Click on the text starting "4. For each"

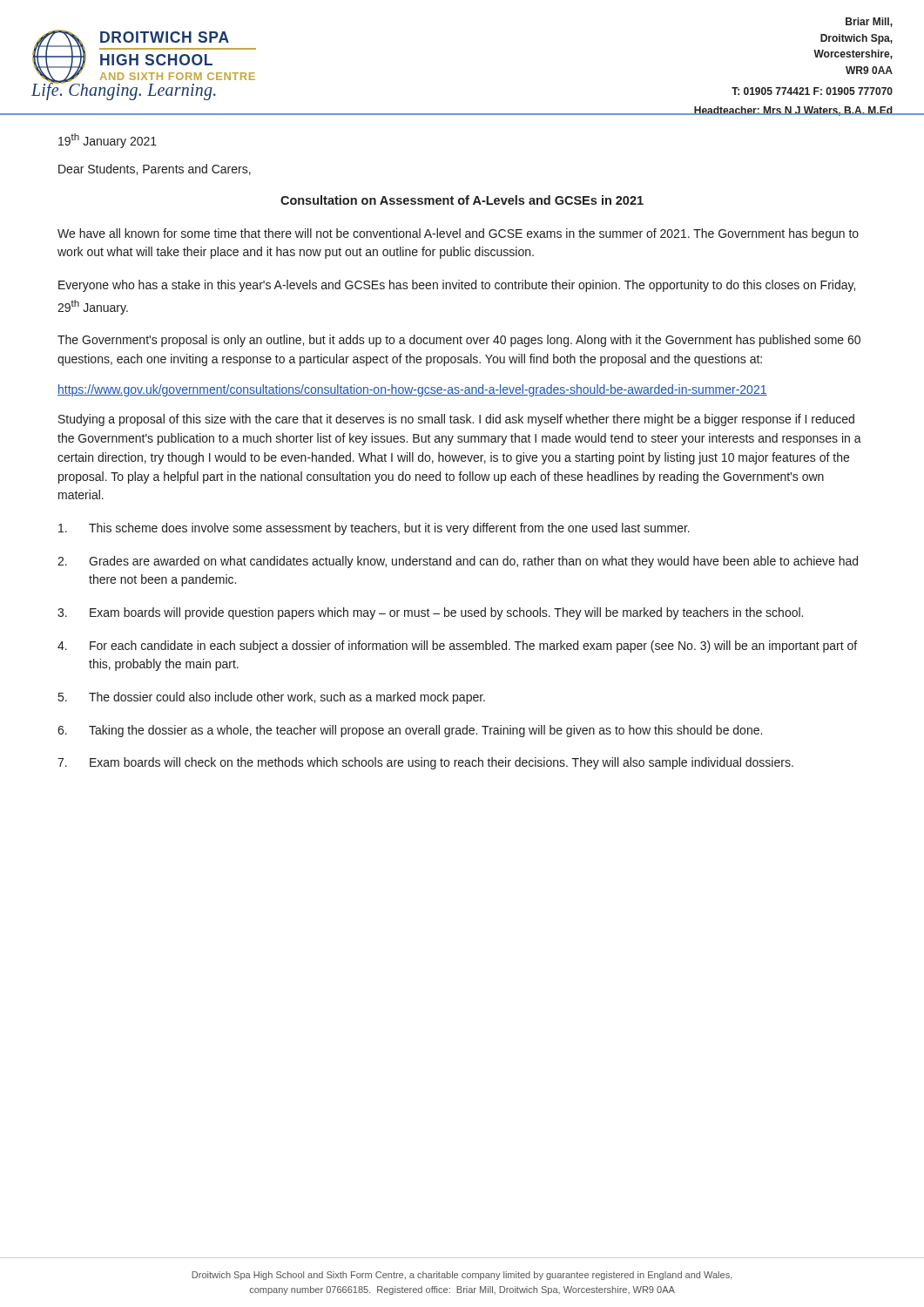(462, 656)
